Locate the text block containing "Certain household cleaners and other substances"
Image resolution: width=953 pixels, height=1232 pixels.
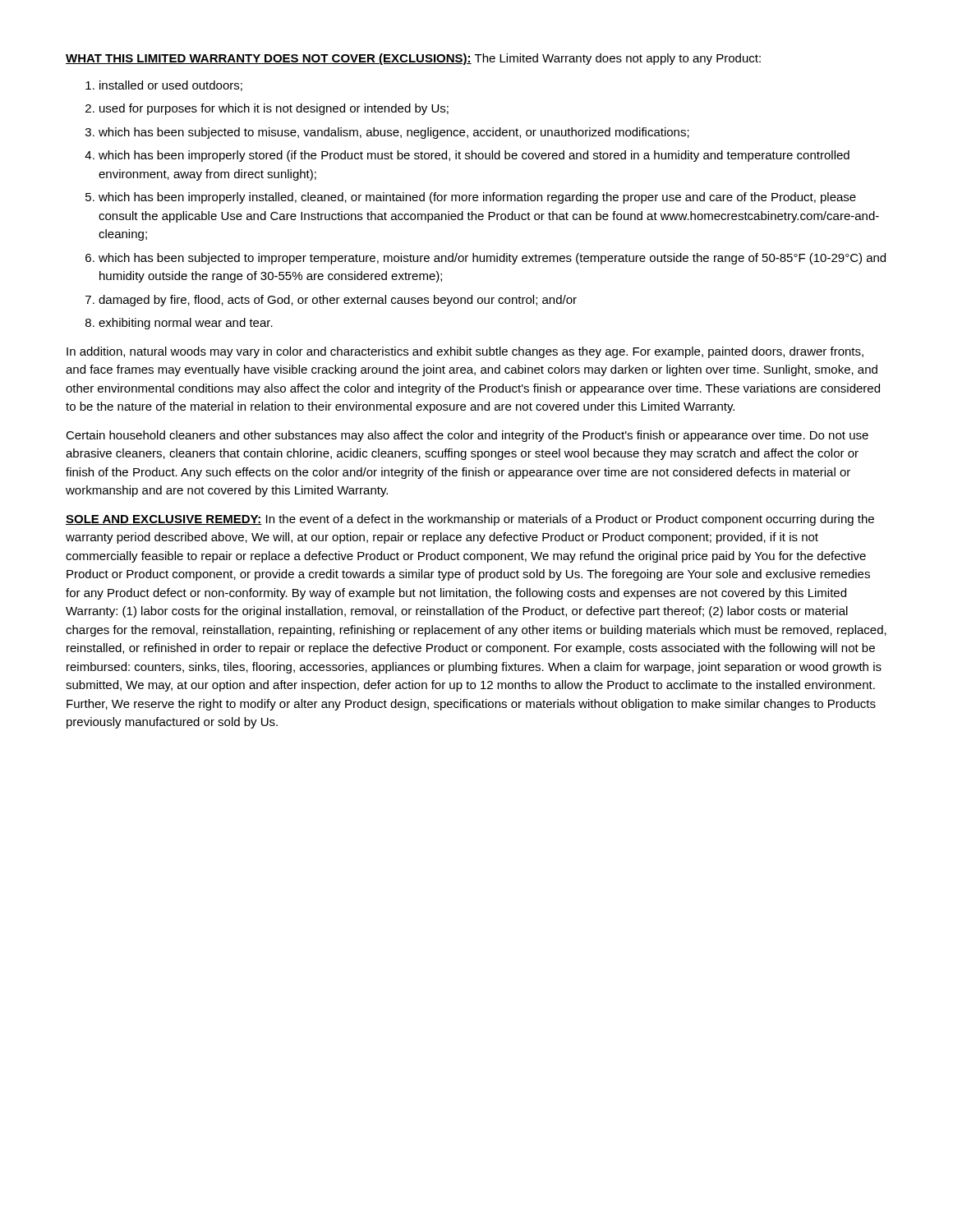click(x=467, y=462)
